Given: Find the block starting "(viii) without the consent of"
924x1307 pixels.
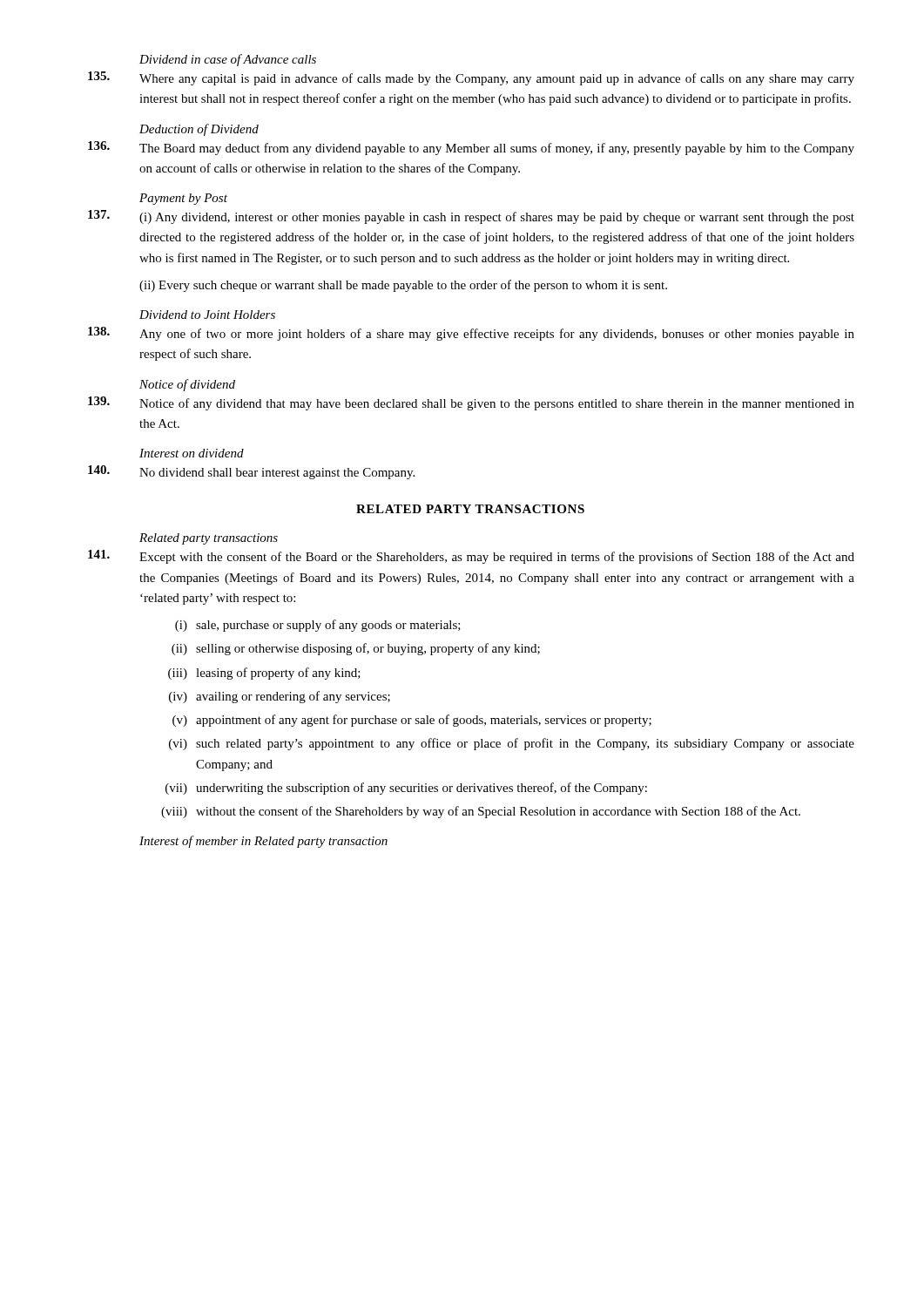Looking at the screenshot, I should click(x=497, y=812).
